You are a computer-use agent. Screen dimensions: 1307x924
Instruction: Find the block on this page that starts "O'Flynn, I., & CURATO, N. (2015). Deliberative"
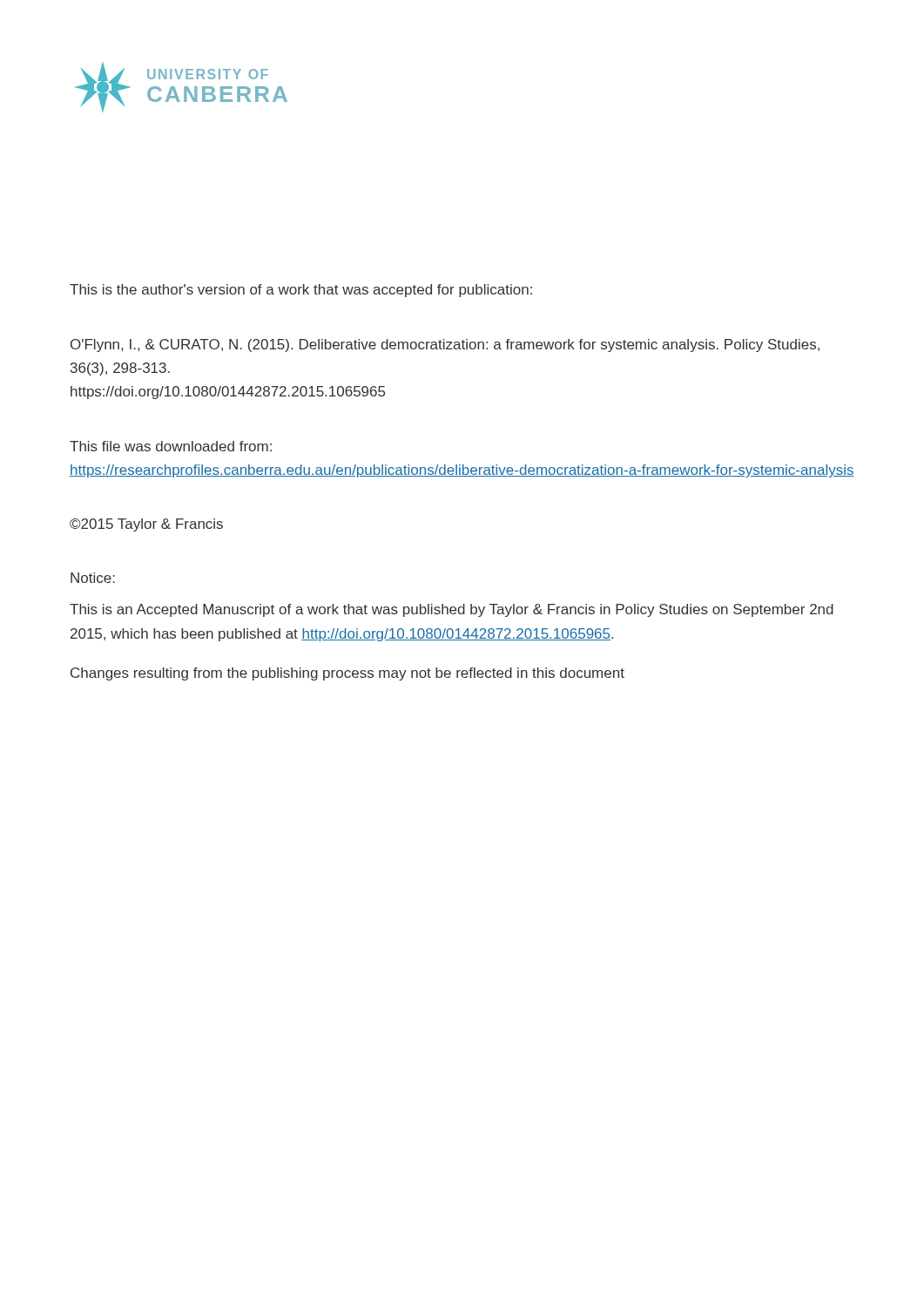coord(445,345)
